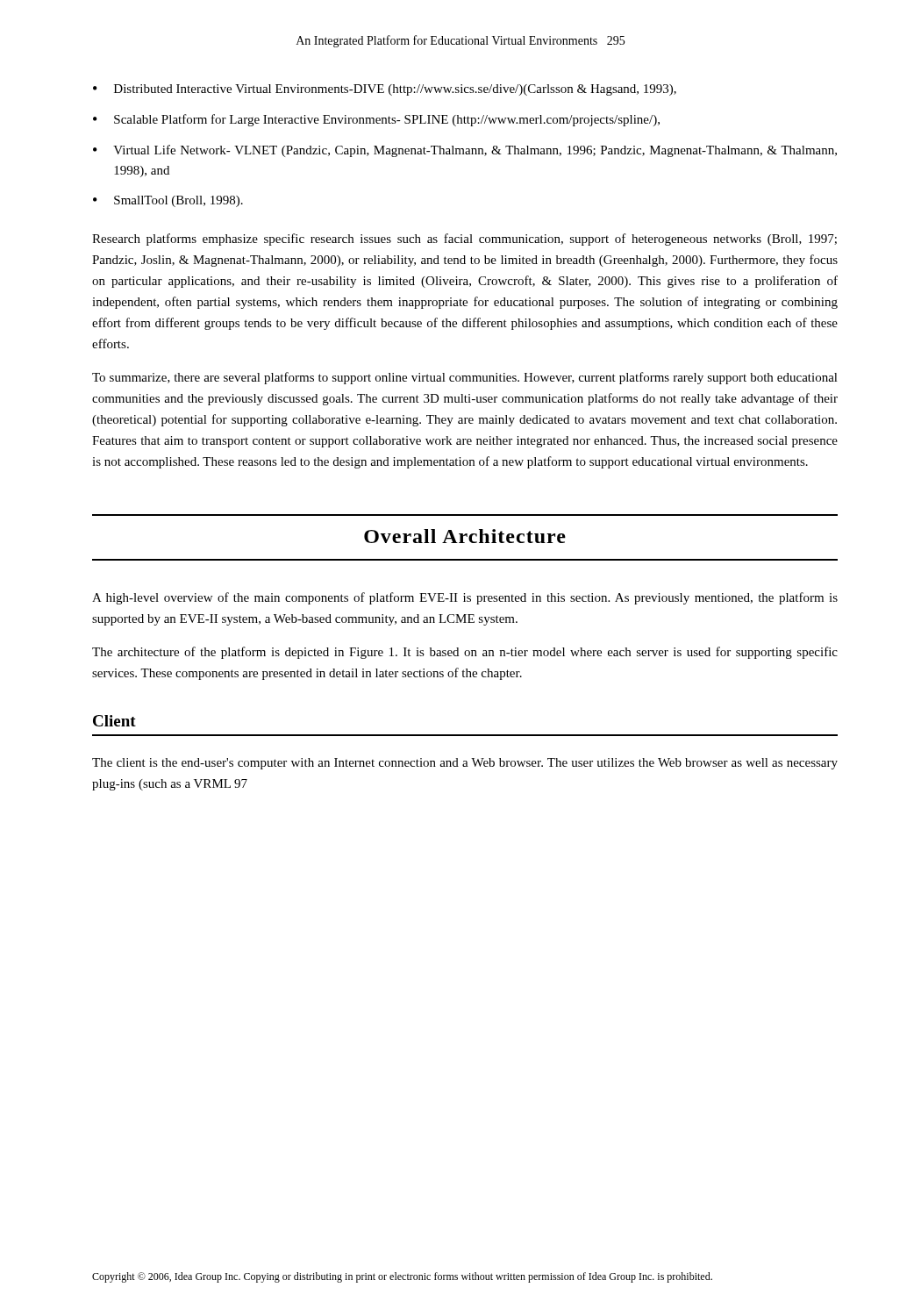Viewport: 921px width, 1316px height.
Task: Navigate to the region starting "• Distributed Interactive Virtual Environments-DIVE"
Action: click(465, 90)
